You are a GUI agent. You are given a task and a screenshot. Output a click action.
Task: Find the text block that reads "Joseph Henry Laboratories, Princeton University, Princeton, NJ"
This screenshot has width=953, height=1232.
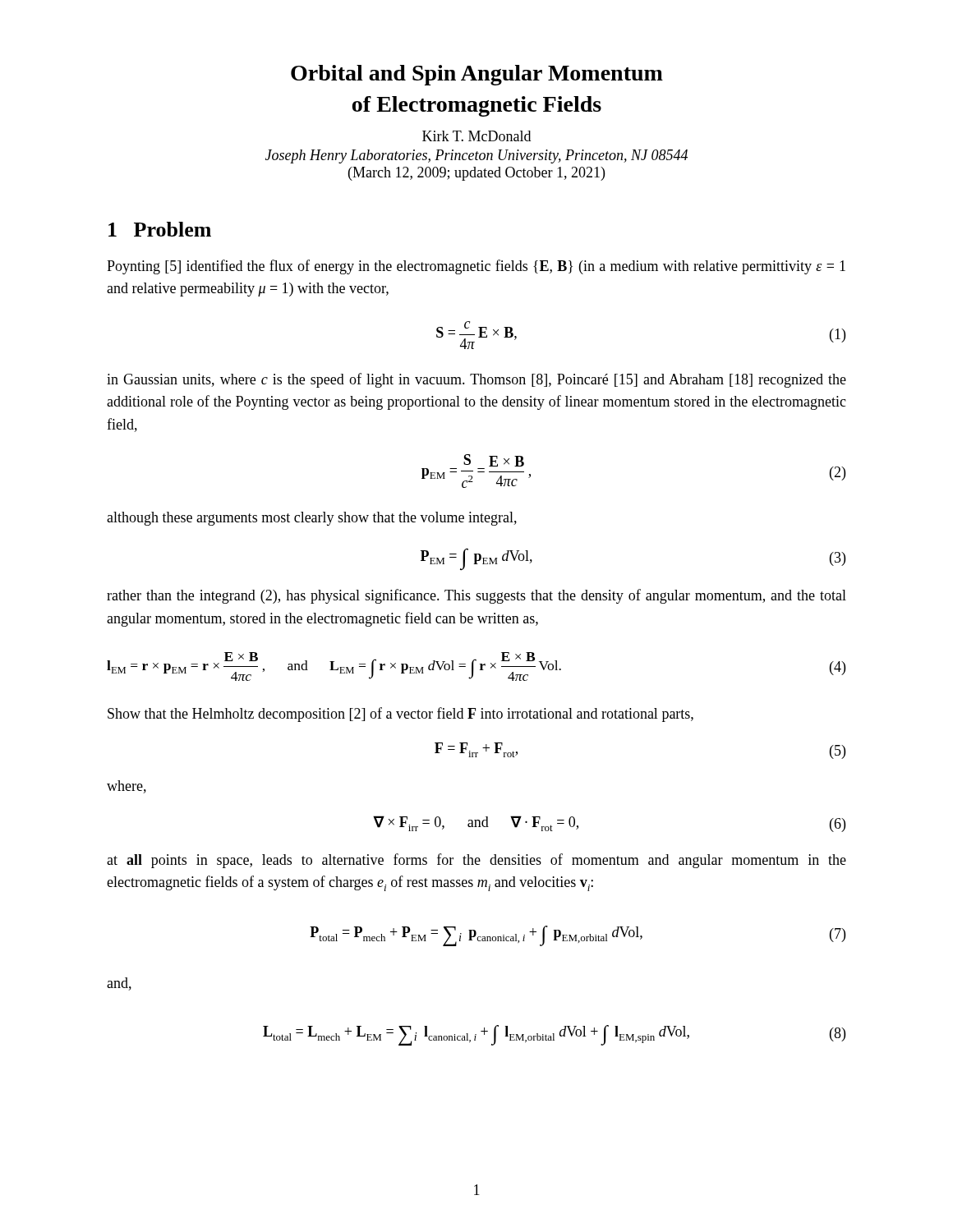(x=476, y=155)
